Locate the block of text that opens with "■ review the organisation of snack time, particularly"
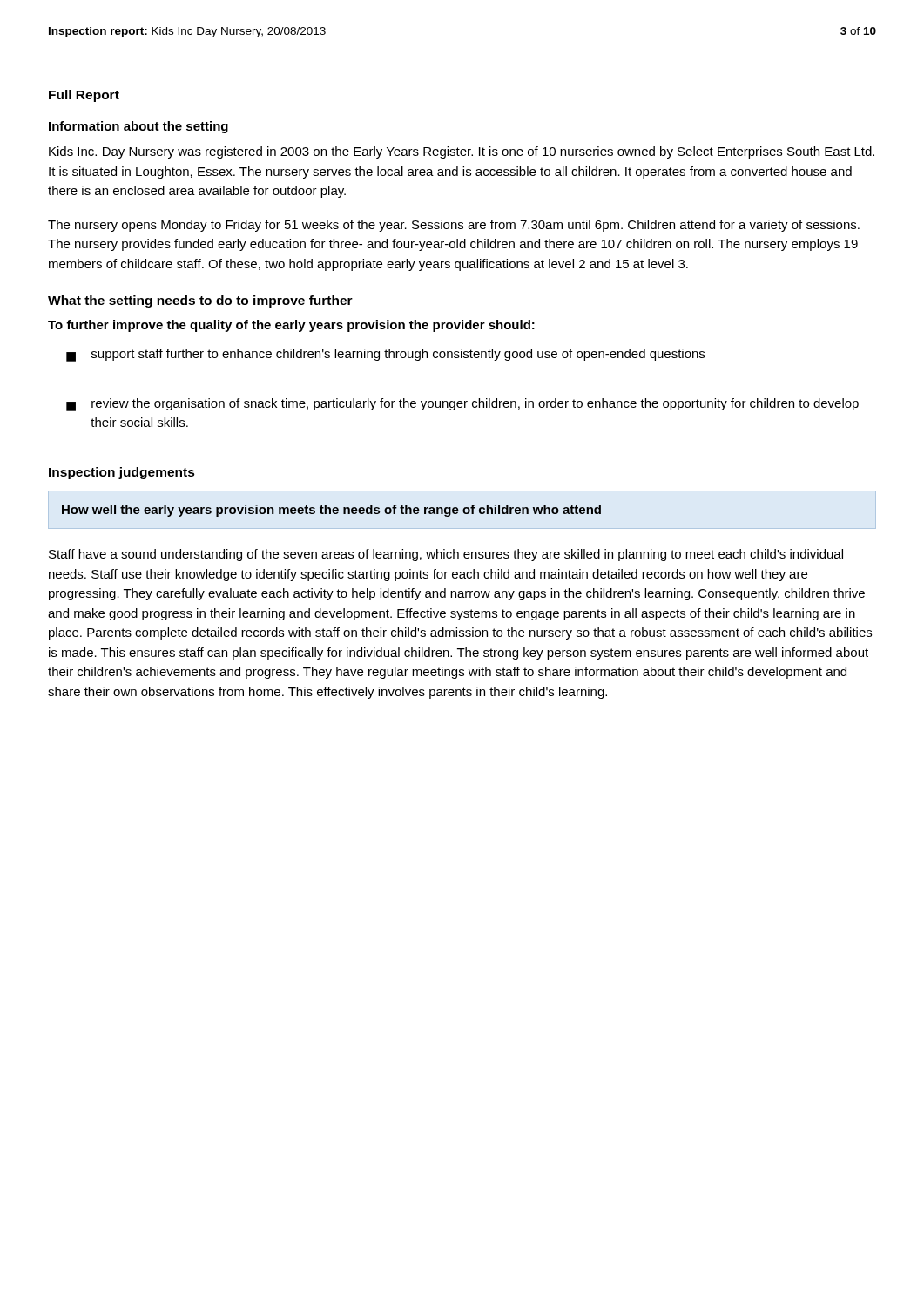Screen dimensions: 1307x924 471,413
